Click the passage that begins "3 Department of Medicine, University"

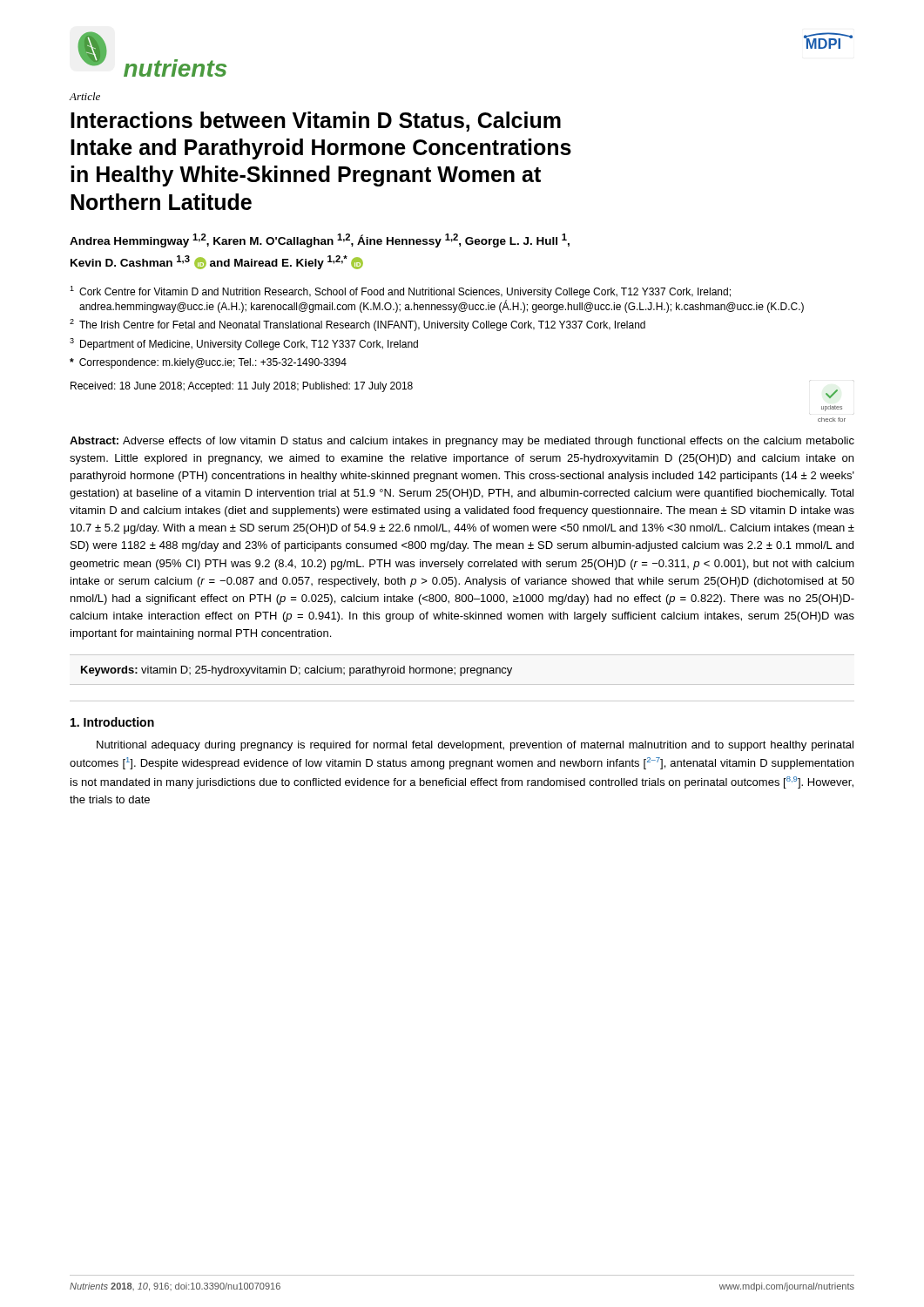(x=244, y=344)
